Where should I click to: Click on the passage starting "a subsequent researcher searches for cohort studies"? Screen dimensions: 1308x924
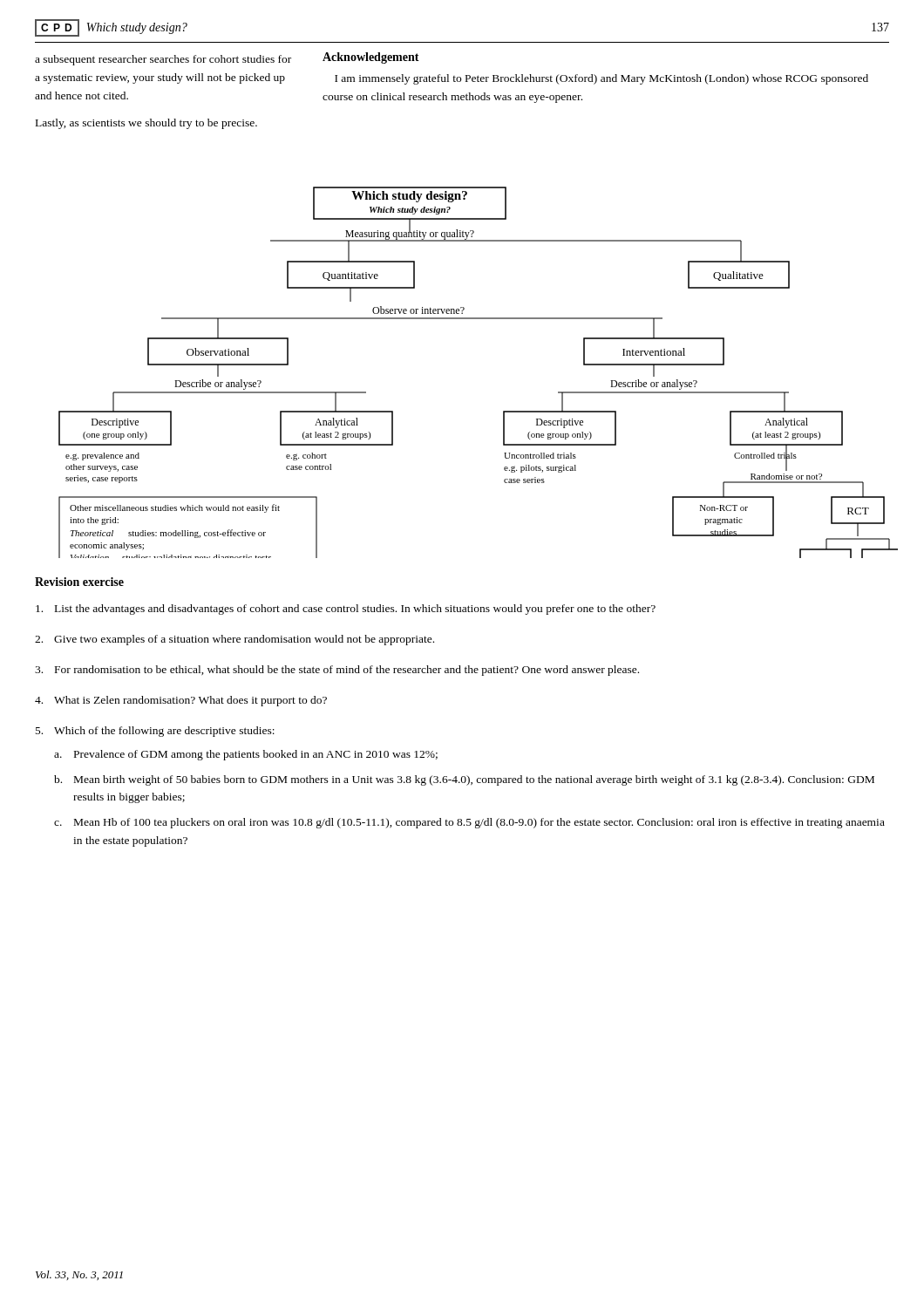[x=166, y=92]
